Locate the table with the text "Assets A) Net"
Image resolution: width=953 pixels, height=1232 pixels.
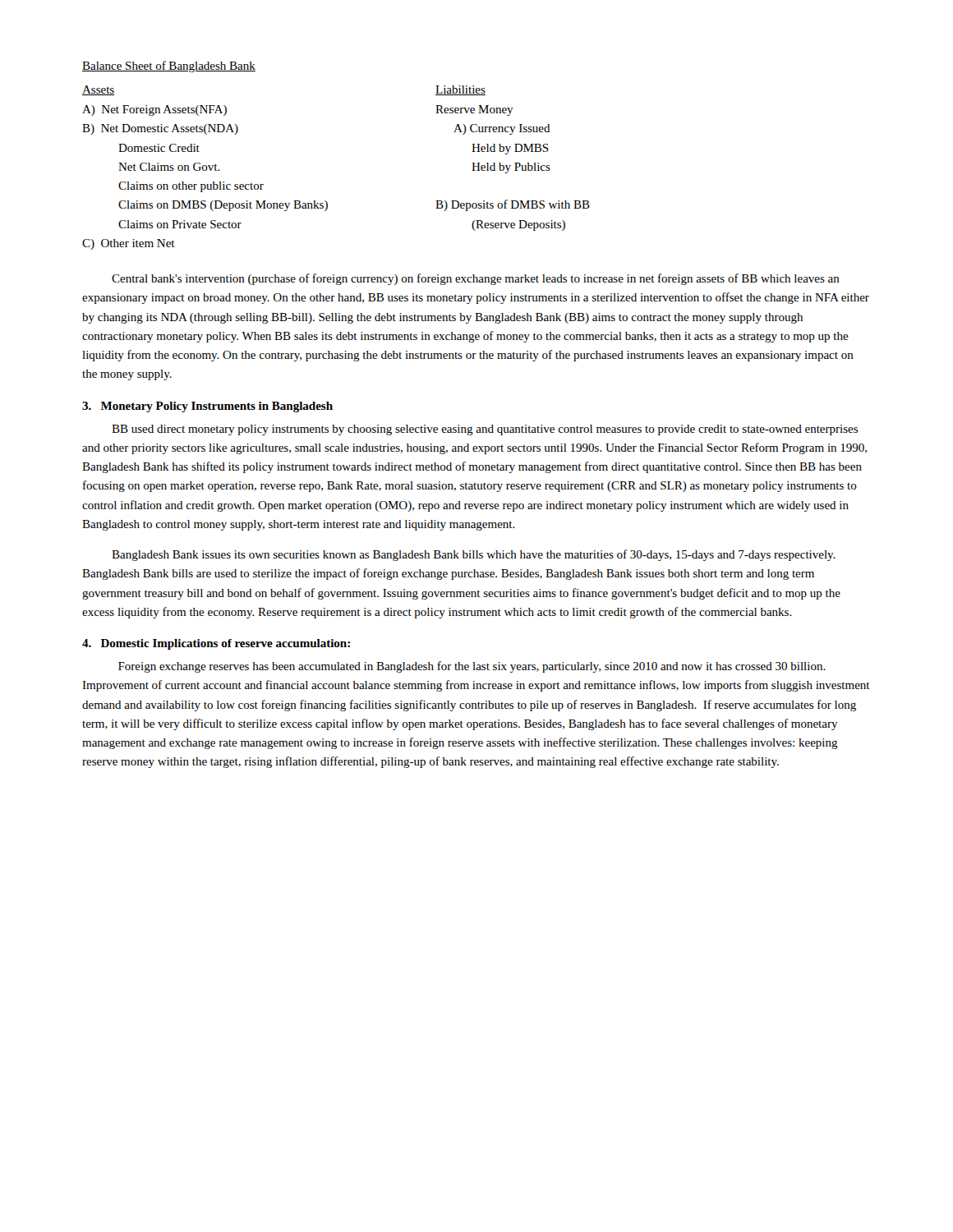(x=476, y=168)
